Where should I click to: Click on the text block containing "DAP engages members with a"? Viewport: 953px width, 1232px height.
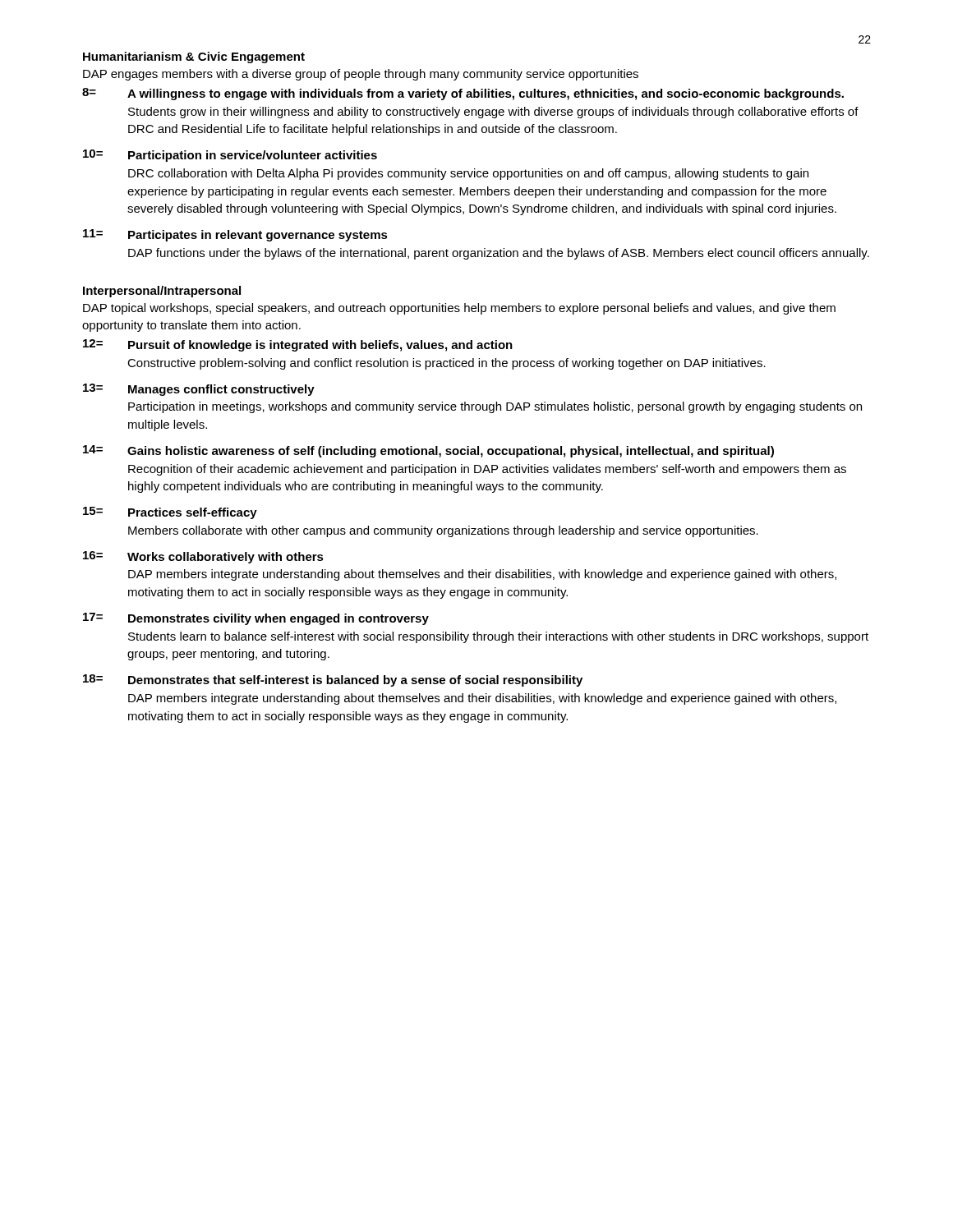[360, 73]
